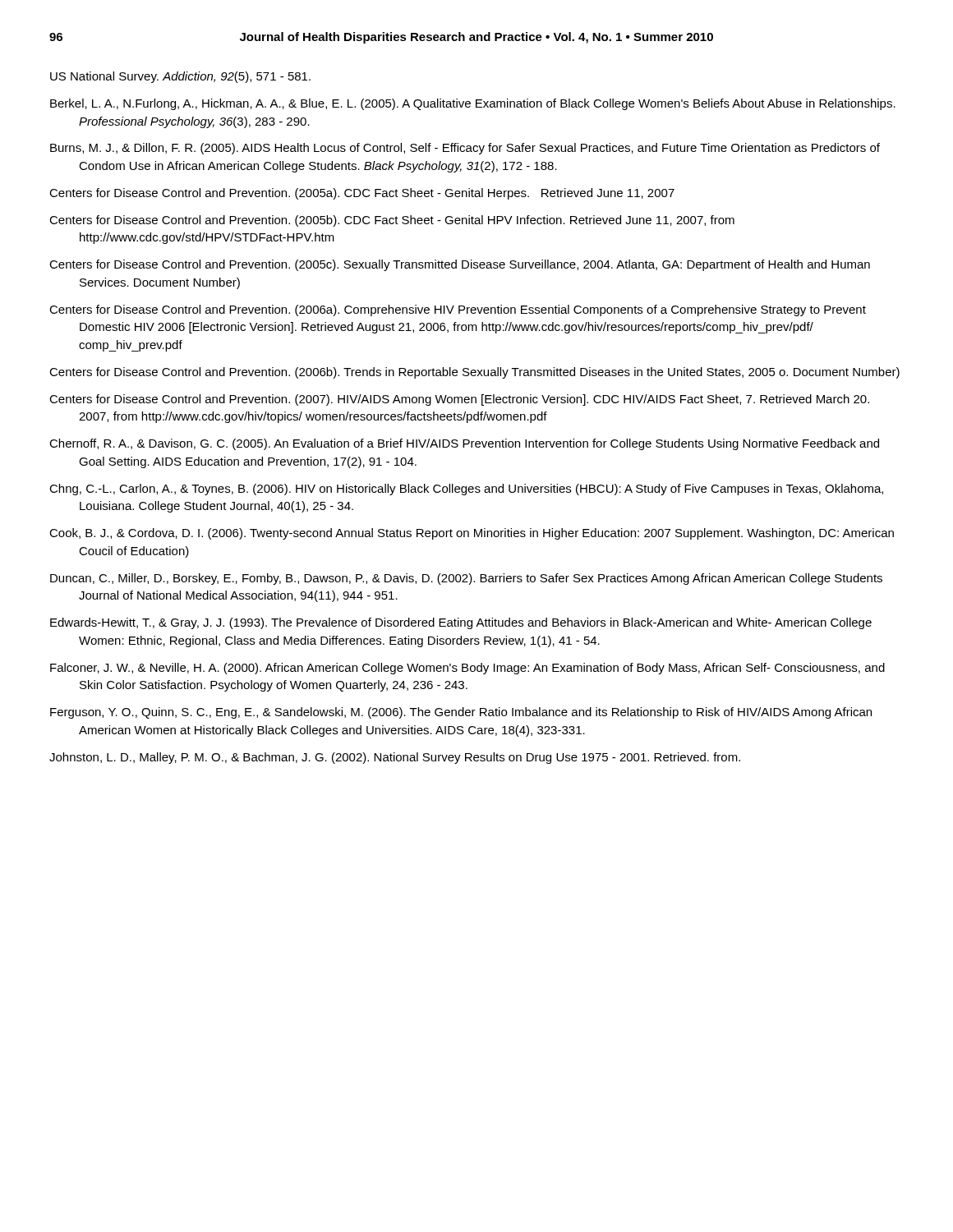Find the block on this page that starts "Edwards-Hewitt, T., & Gray, J."
Screen dimensions: 1232x953
pyautogui.click(x=461, y=631)
